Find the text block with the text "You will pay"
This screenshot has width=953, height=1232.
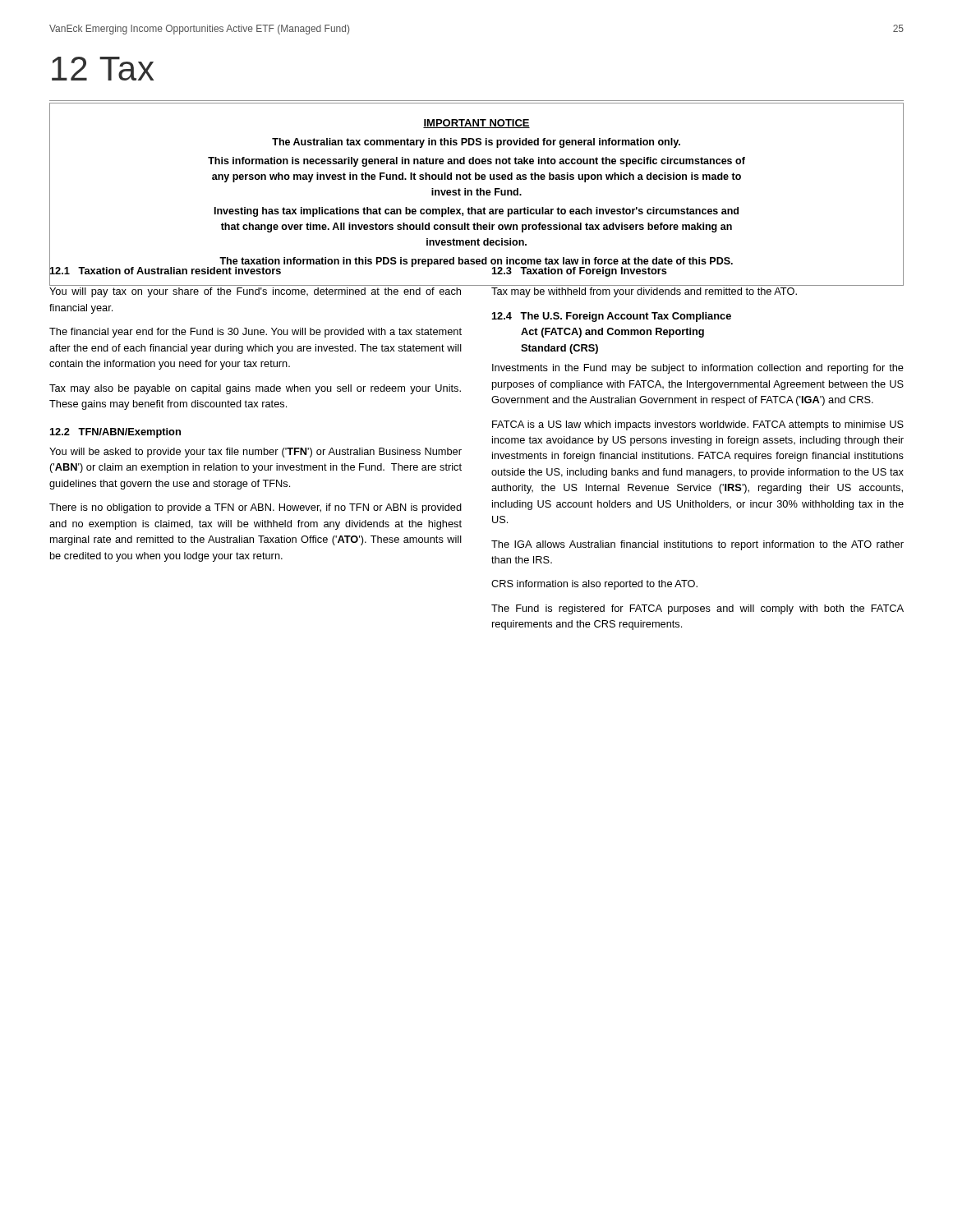(255, 299)
